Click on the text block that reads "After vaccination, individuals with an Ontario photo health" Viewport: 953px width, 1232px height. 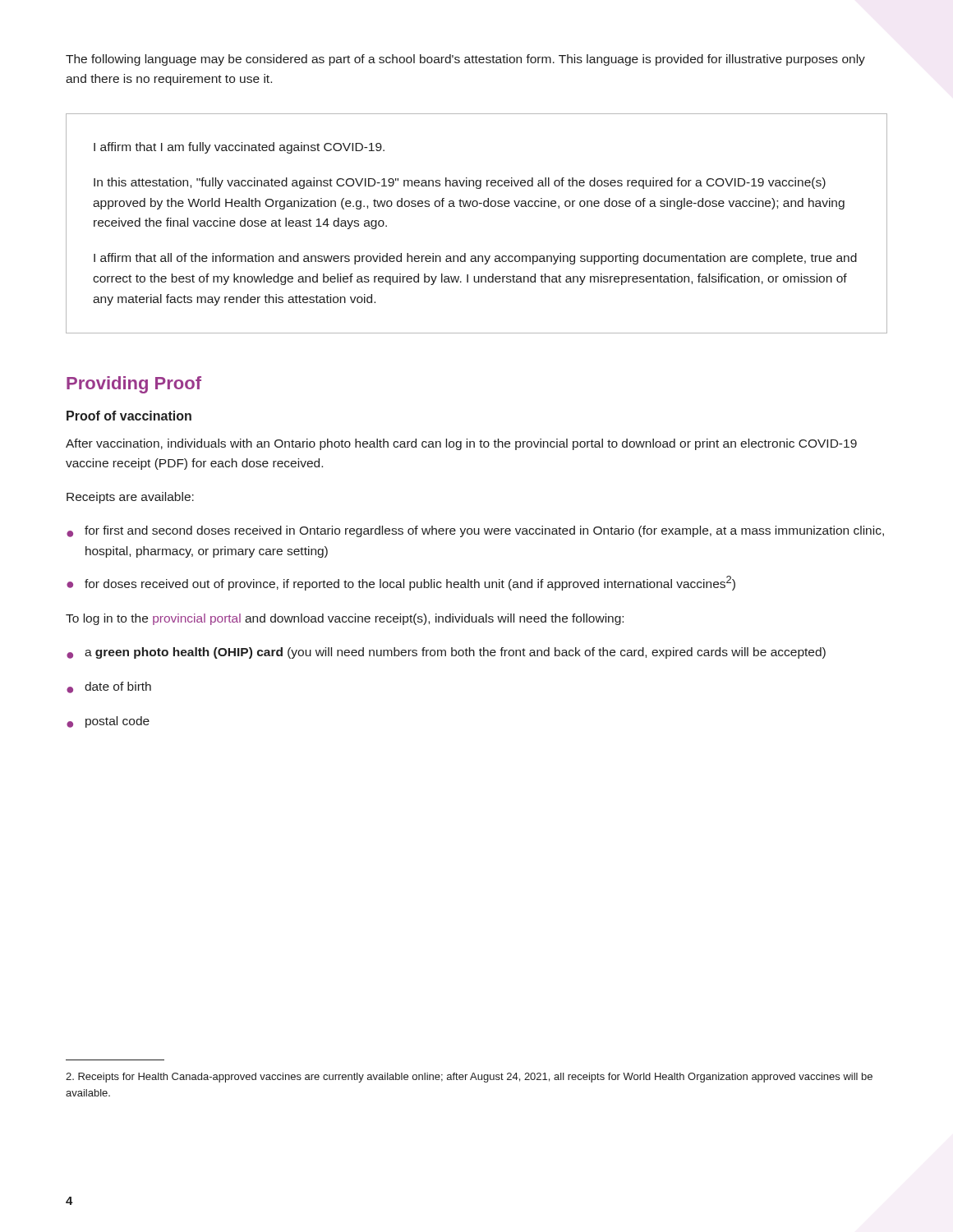click(461, 453)
